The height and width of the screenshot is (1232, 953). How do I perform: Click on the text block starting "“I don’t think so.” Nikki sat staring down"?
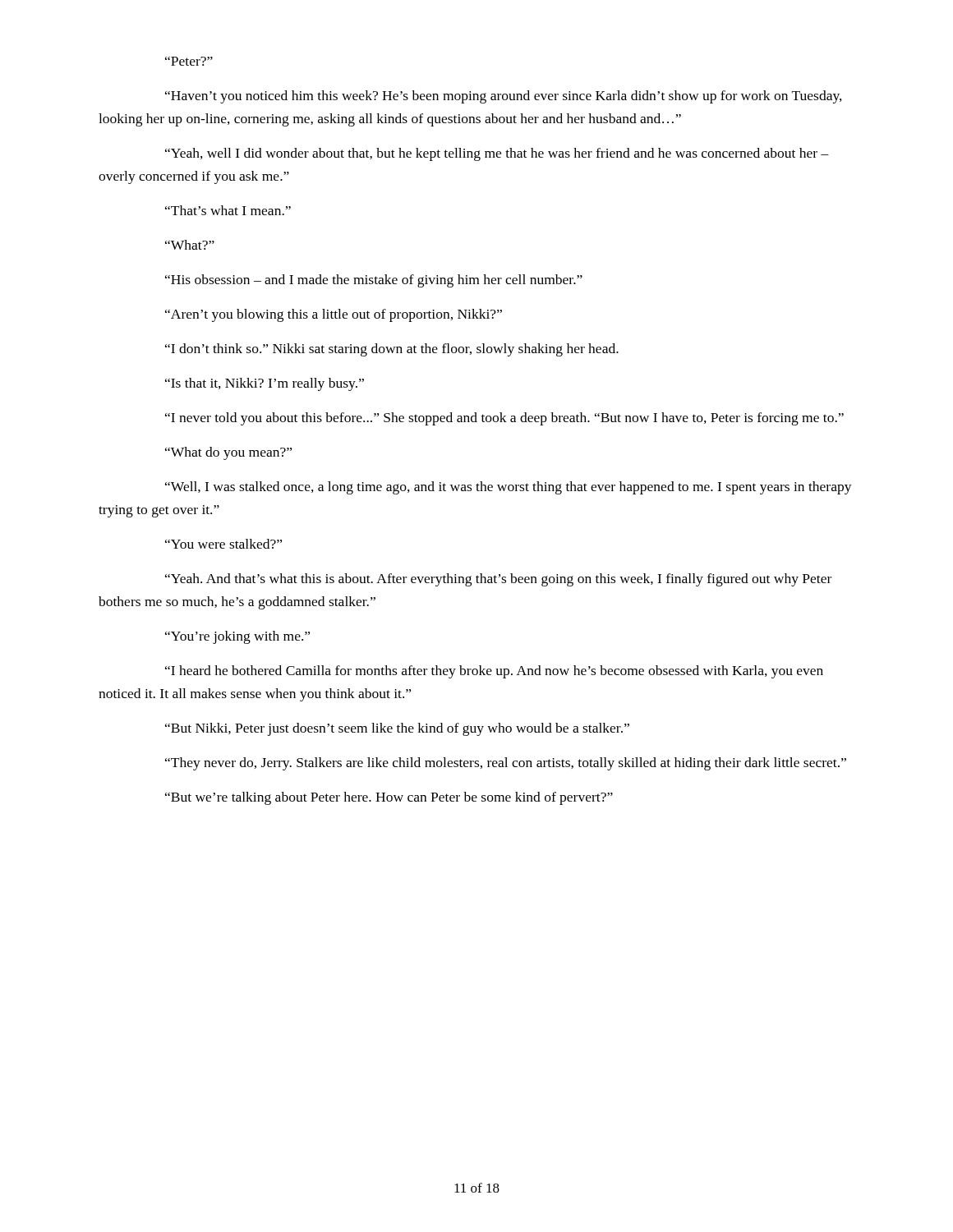coord(476,348)
